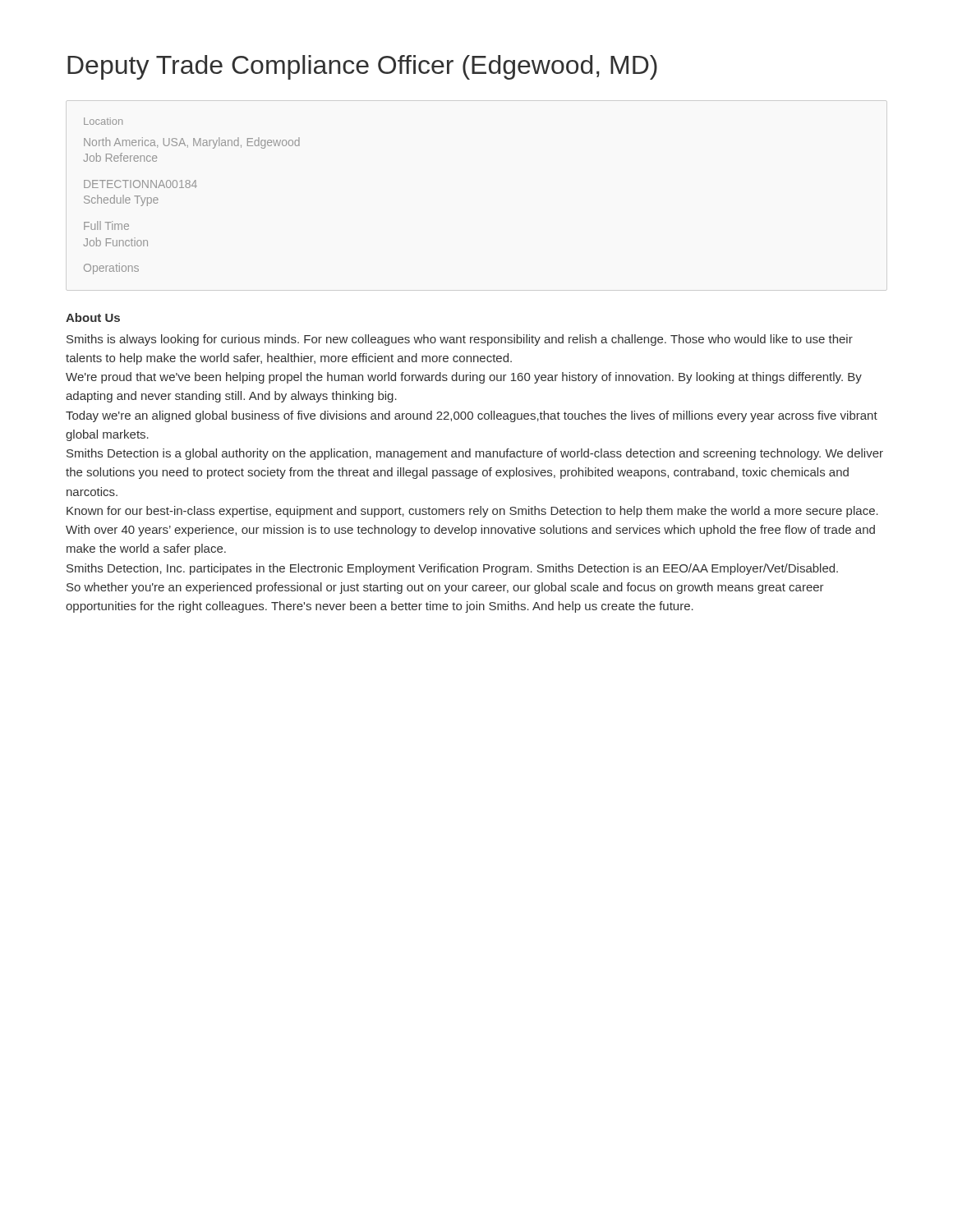This screenshot has width=953, height=1232.
Task: Point to the block starting "About Us"
Action: (x=93, y=317)
